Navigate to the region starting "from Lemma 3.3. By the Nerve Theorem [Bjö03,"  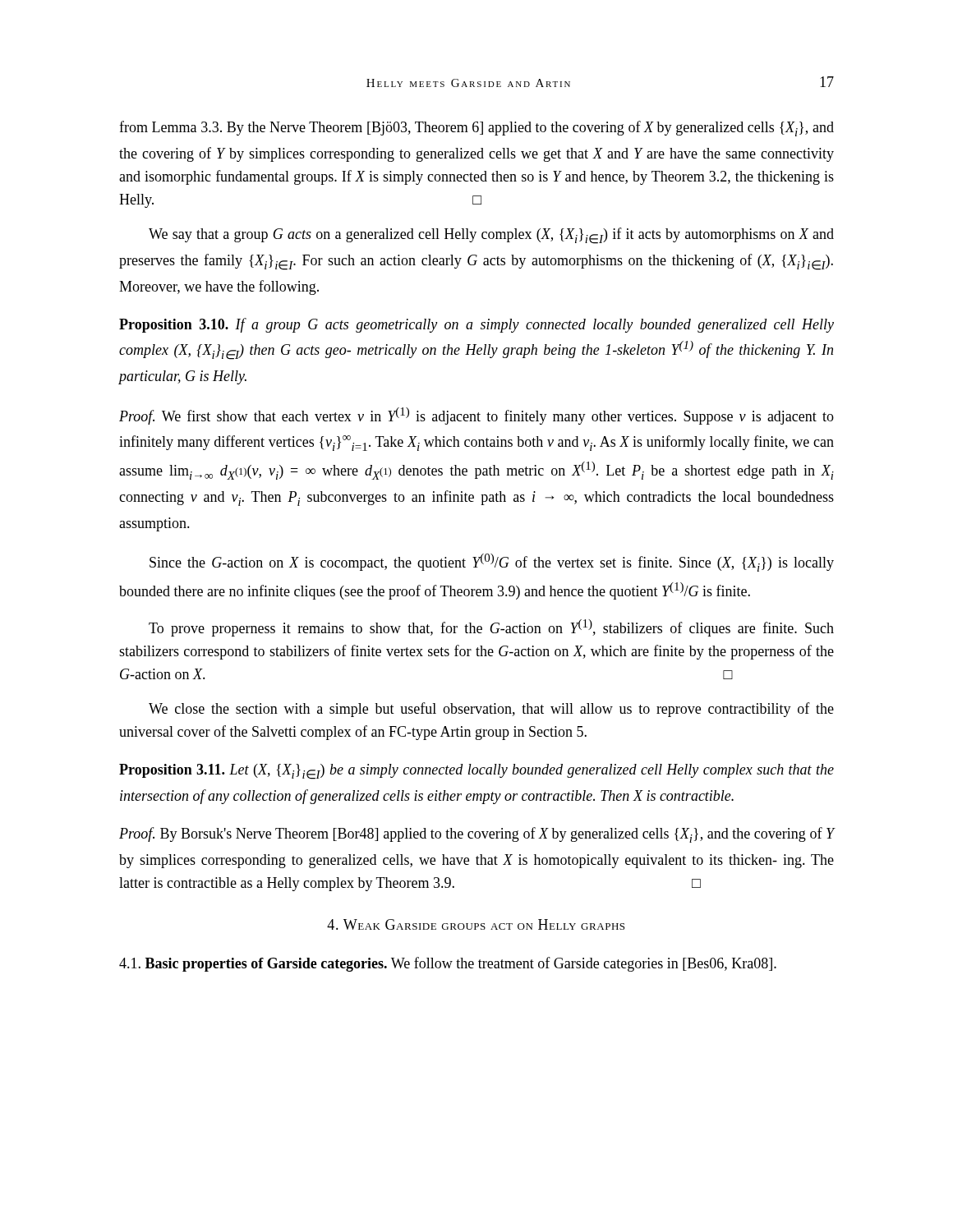coord(476,164)
